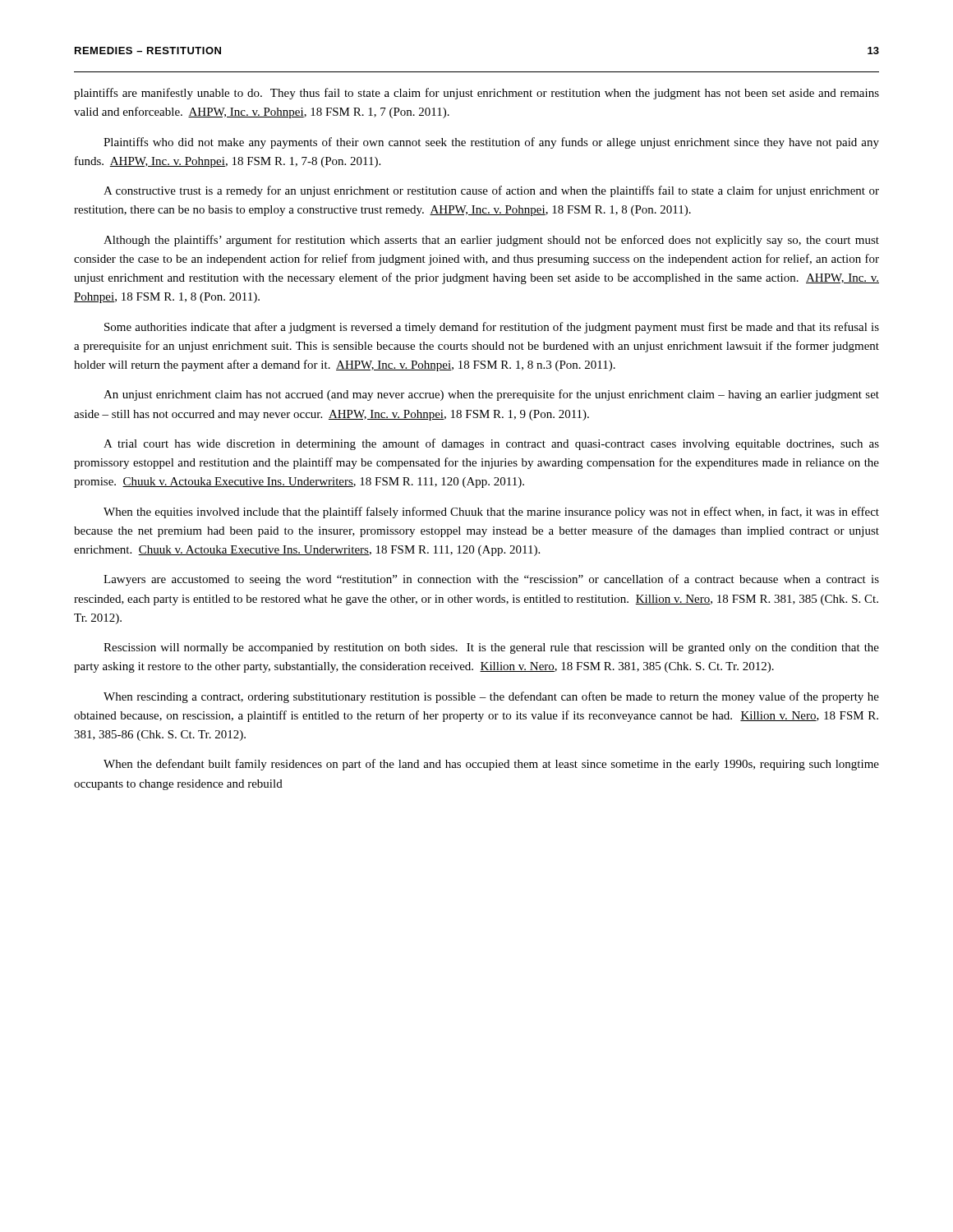Point to the element starting "Some authorities indicate"
Viewport: 953px width, 1232px height.
tap(476, 346)
